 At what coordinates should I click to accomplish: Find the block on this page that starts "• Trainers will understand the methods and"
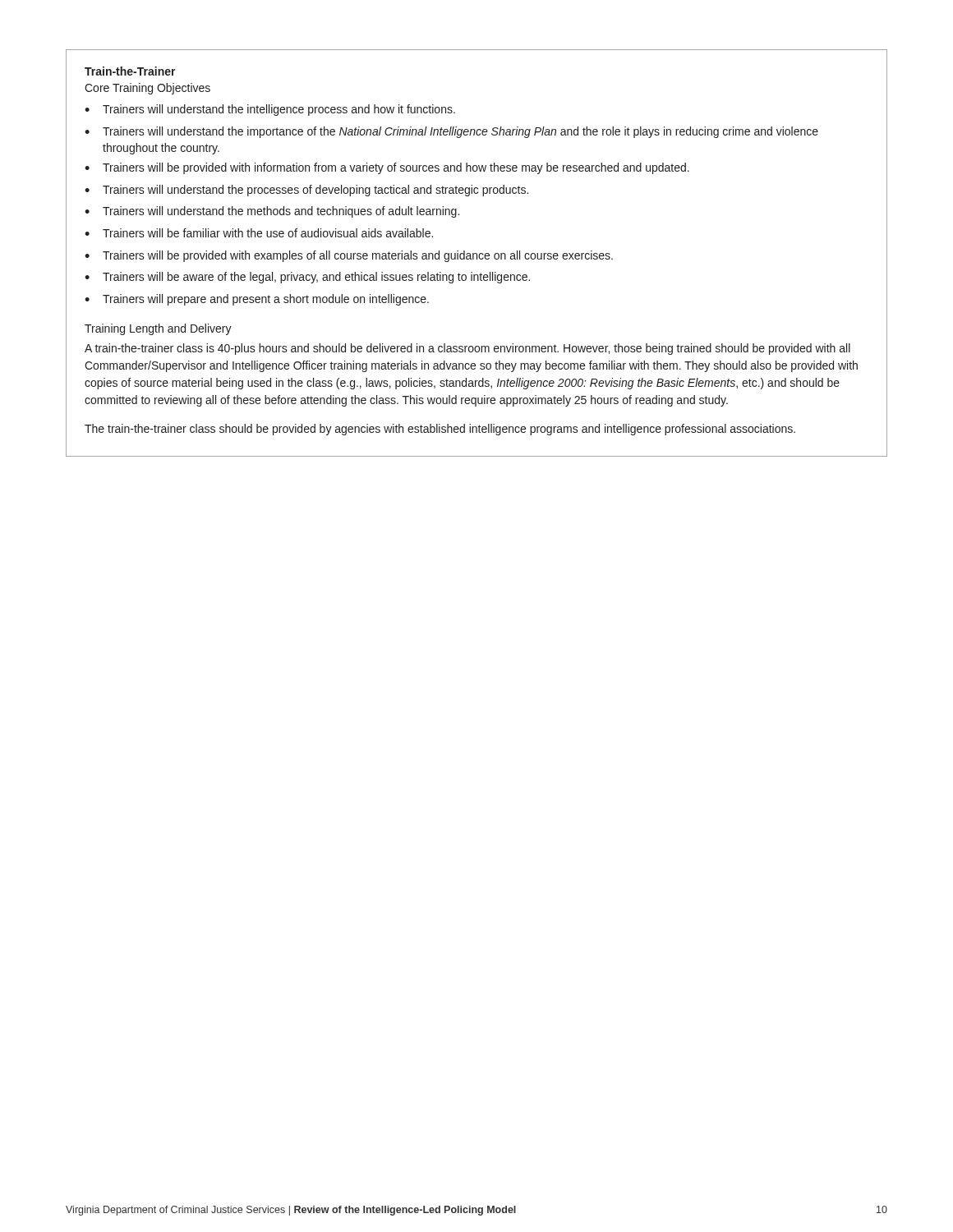tap(272, 212)
